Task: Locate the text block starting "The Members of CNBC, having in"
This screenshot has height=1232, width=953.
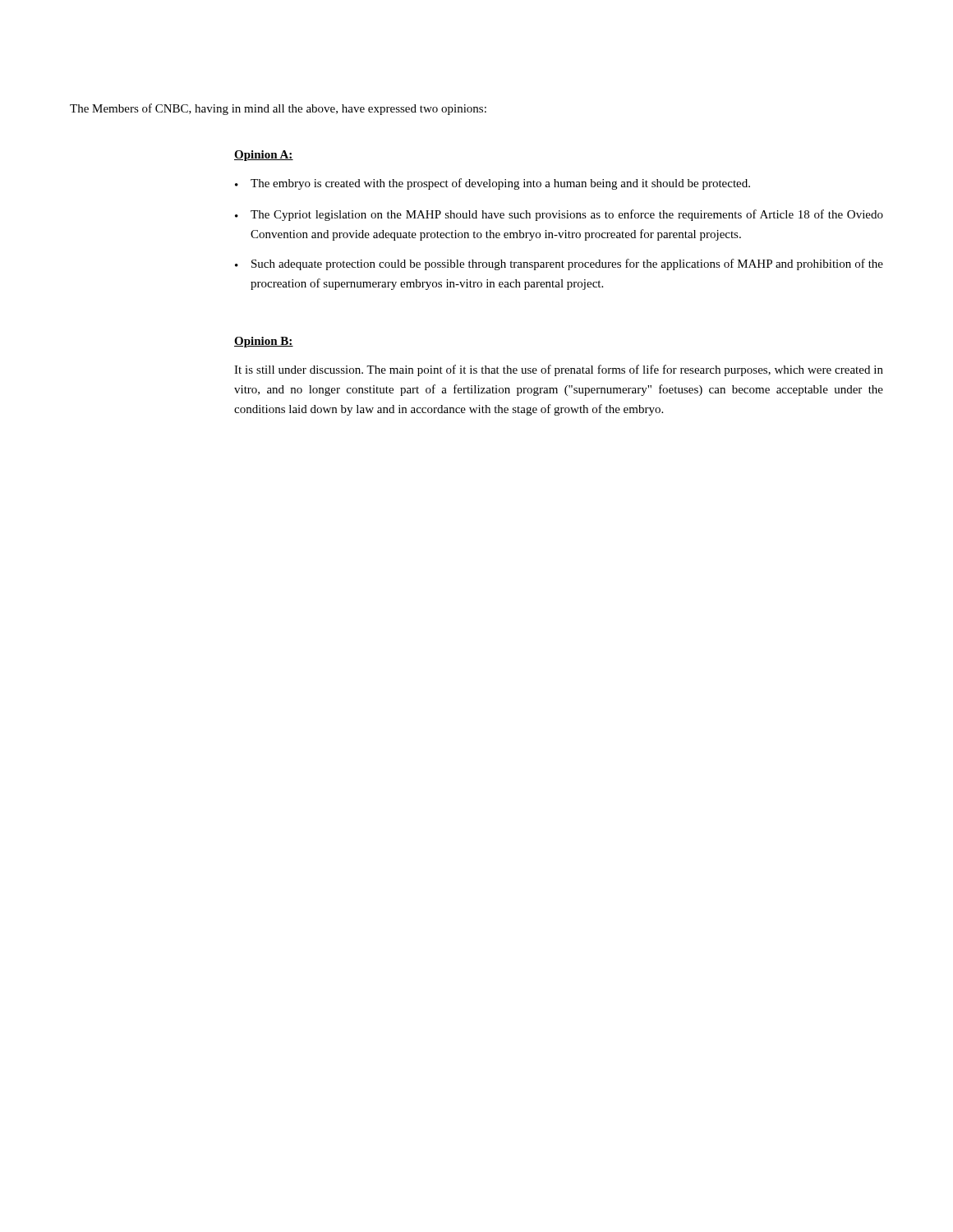Action: [x=278, y=108]
